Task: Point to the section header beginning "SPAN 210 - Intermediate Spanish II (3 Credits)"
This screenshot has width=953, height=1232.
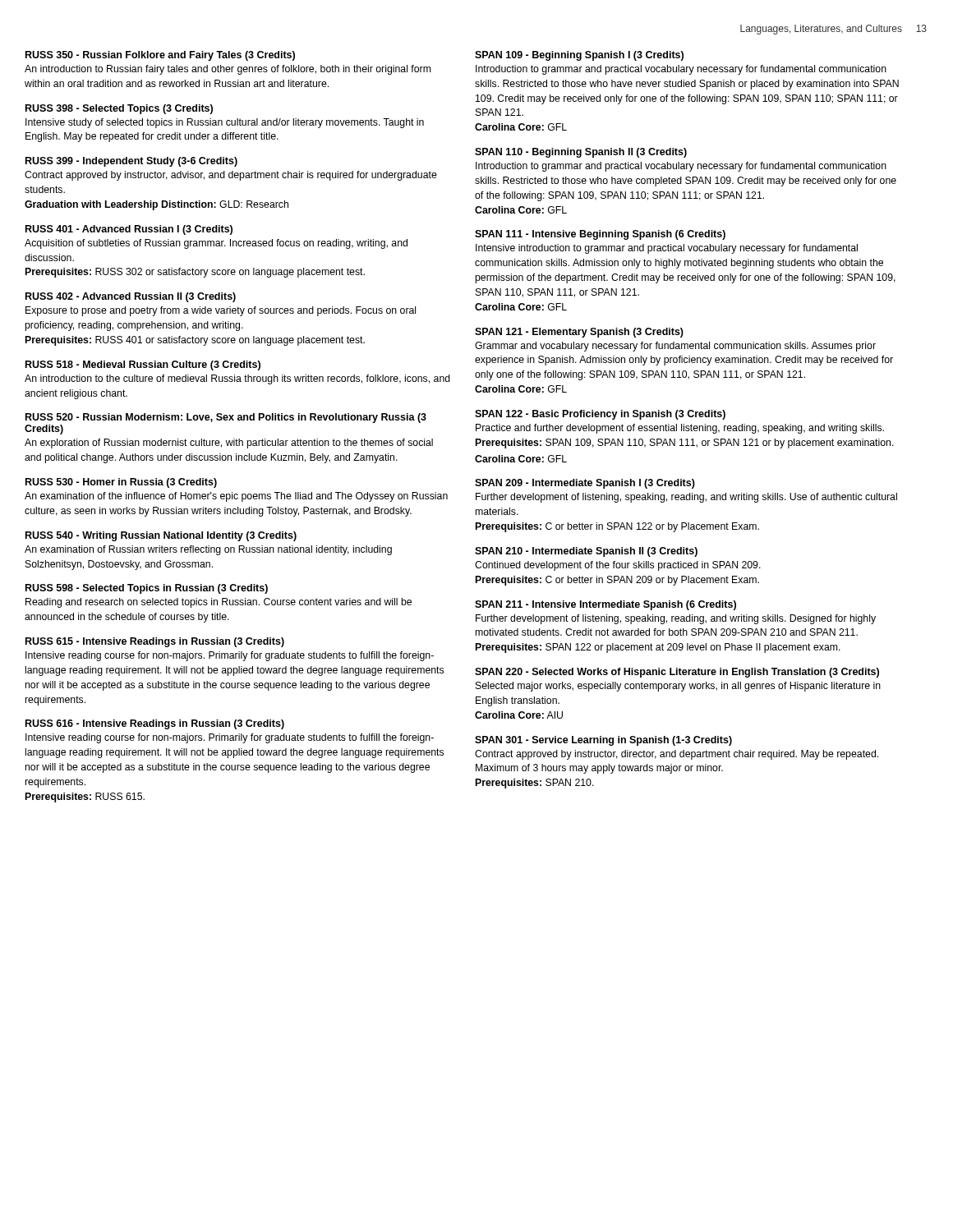Action: click(x=688, y=566)
